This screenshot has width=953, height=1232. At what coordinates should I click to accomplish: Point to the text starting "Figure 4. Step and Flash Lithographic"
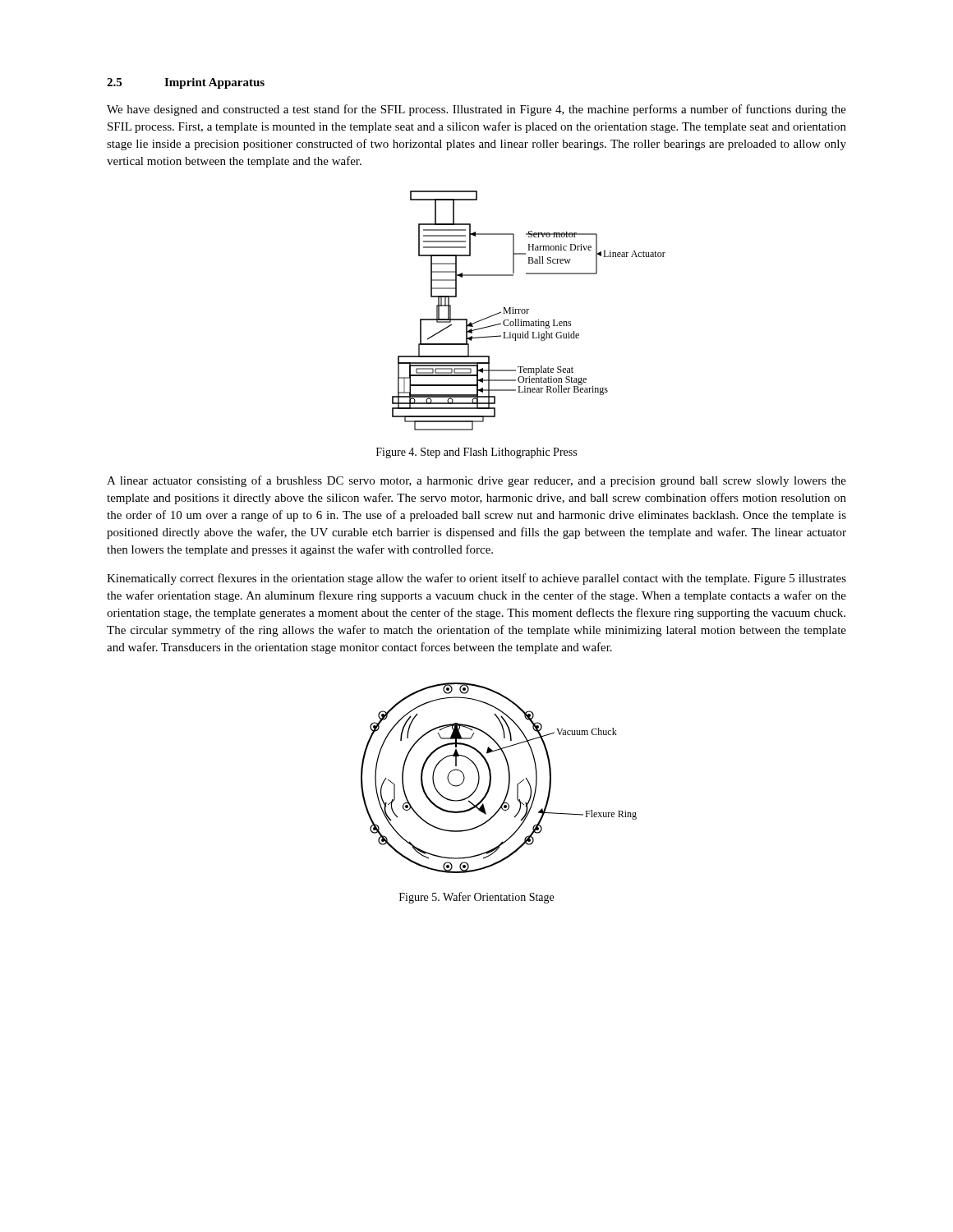point(476,452)
